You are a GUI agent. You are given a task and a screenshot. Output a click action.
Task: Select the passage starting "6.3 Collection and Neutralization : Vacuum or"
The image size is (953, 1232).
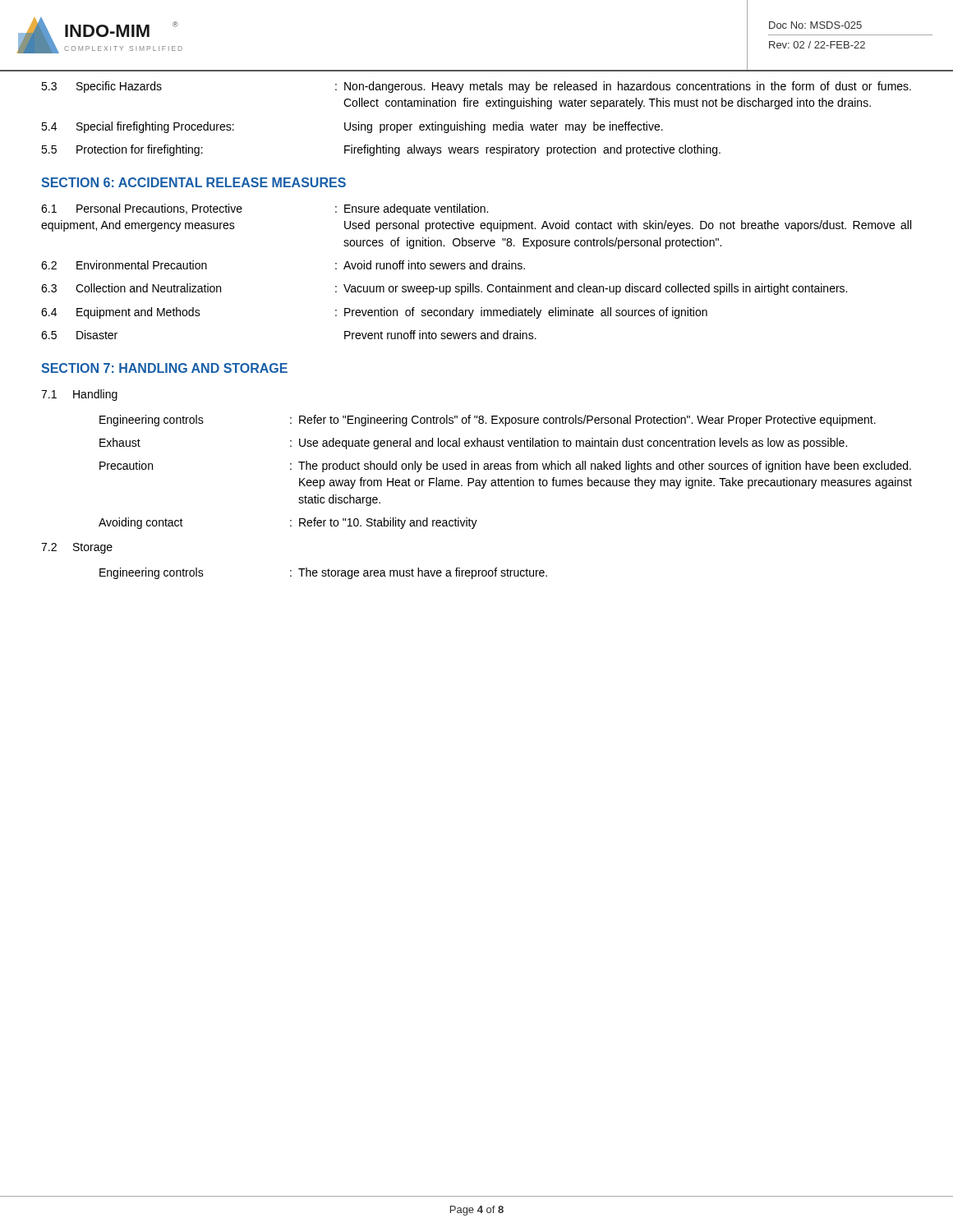coord(476,289)
